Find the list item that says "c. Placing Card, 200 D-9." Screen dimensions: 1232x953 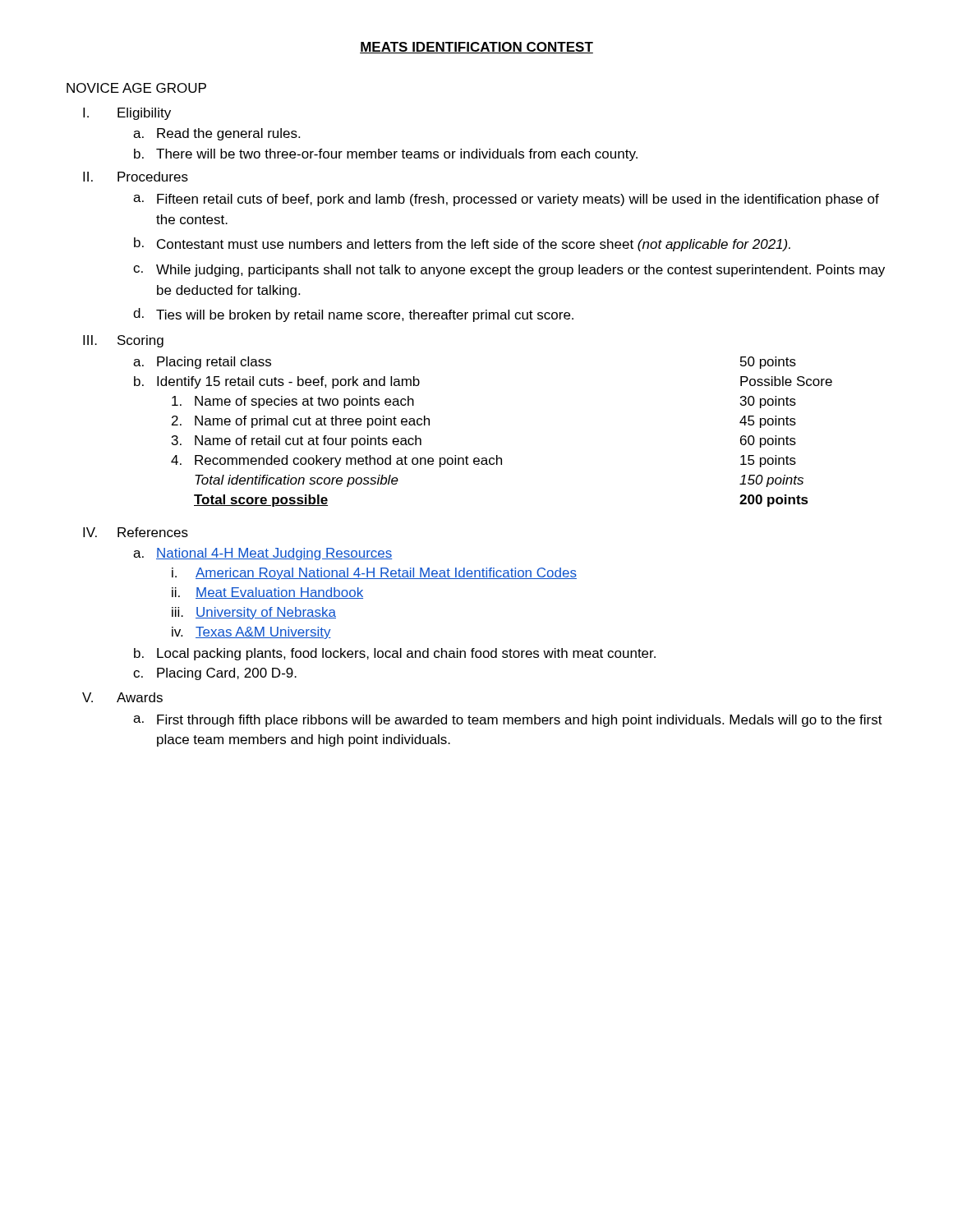tap(215, 673)
